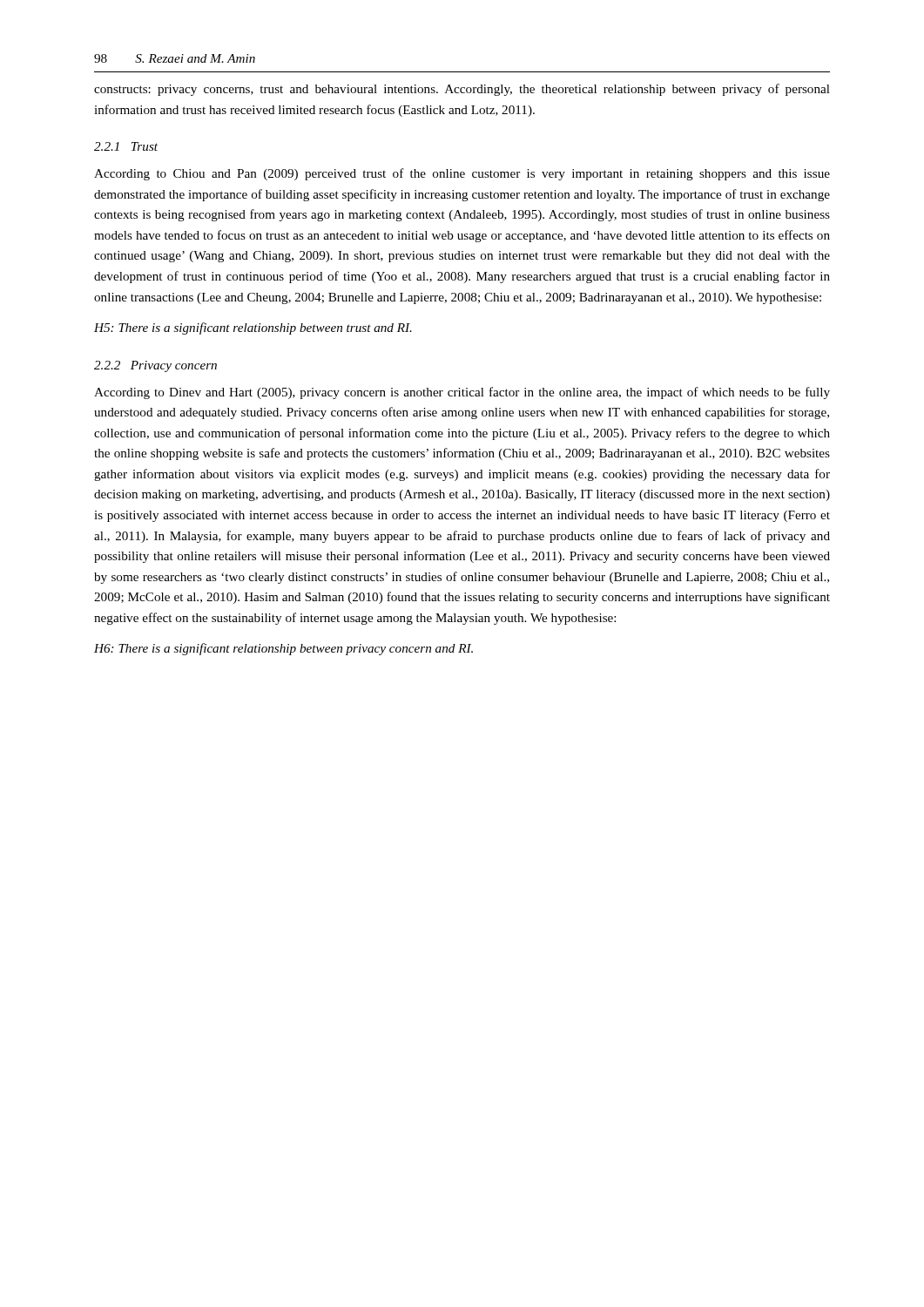Point to the text starting "According to Dinev and Hart (2005), privacy concern"
This screenshot has height=1307, width=924.
click(462, 505)
